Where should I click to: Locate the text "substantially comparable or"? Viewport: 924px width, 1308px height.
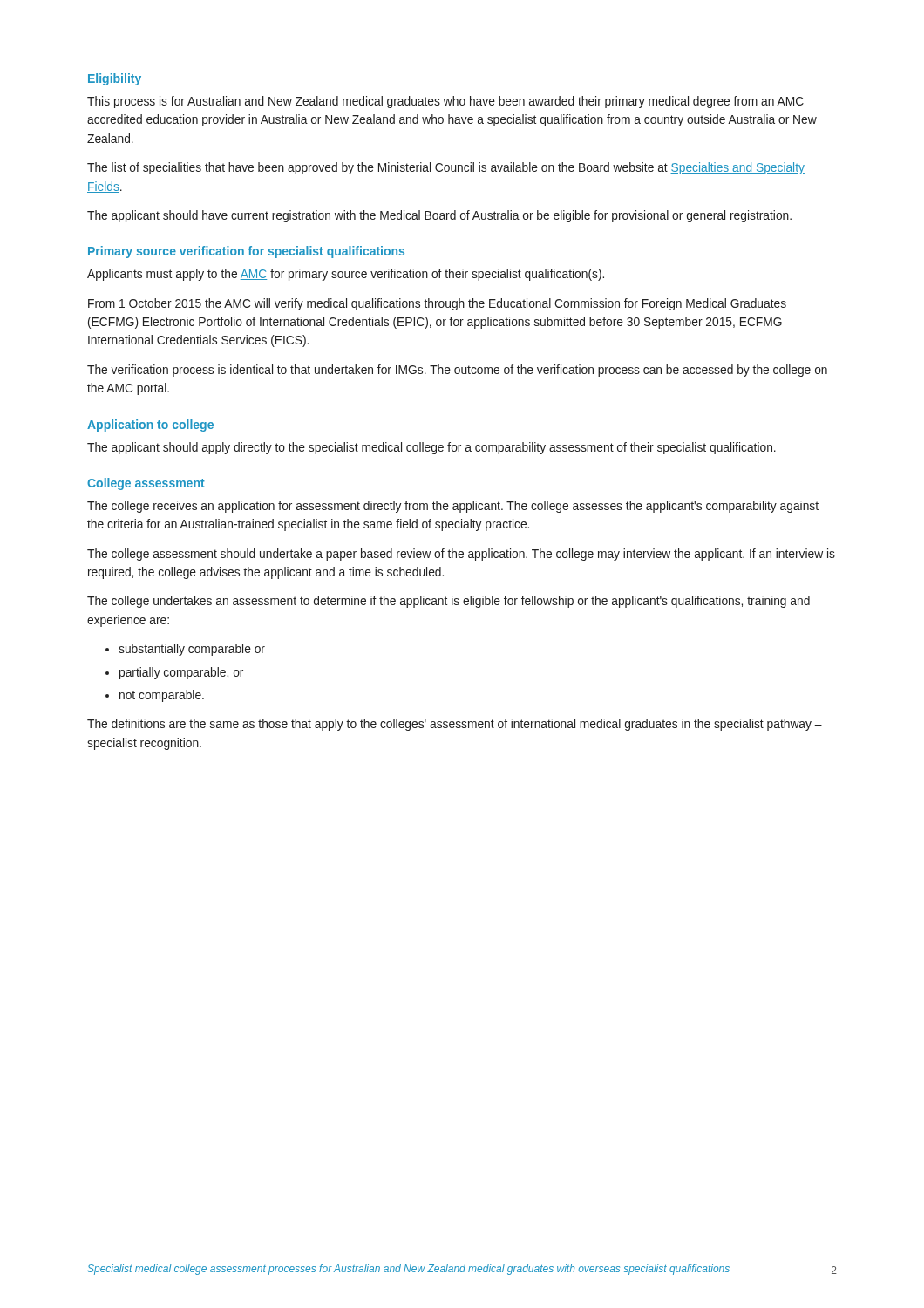click(192, 649)
